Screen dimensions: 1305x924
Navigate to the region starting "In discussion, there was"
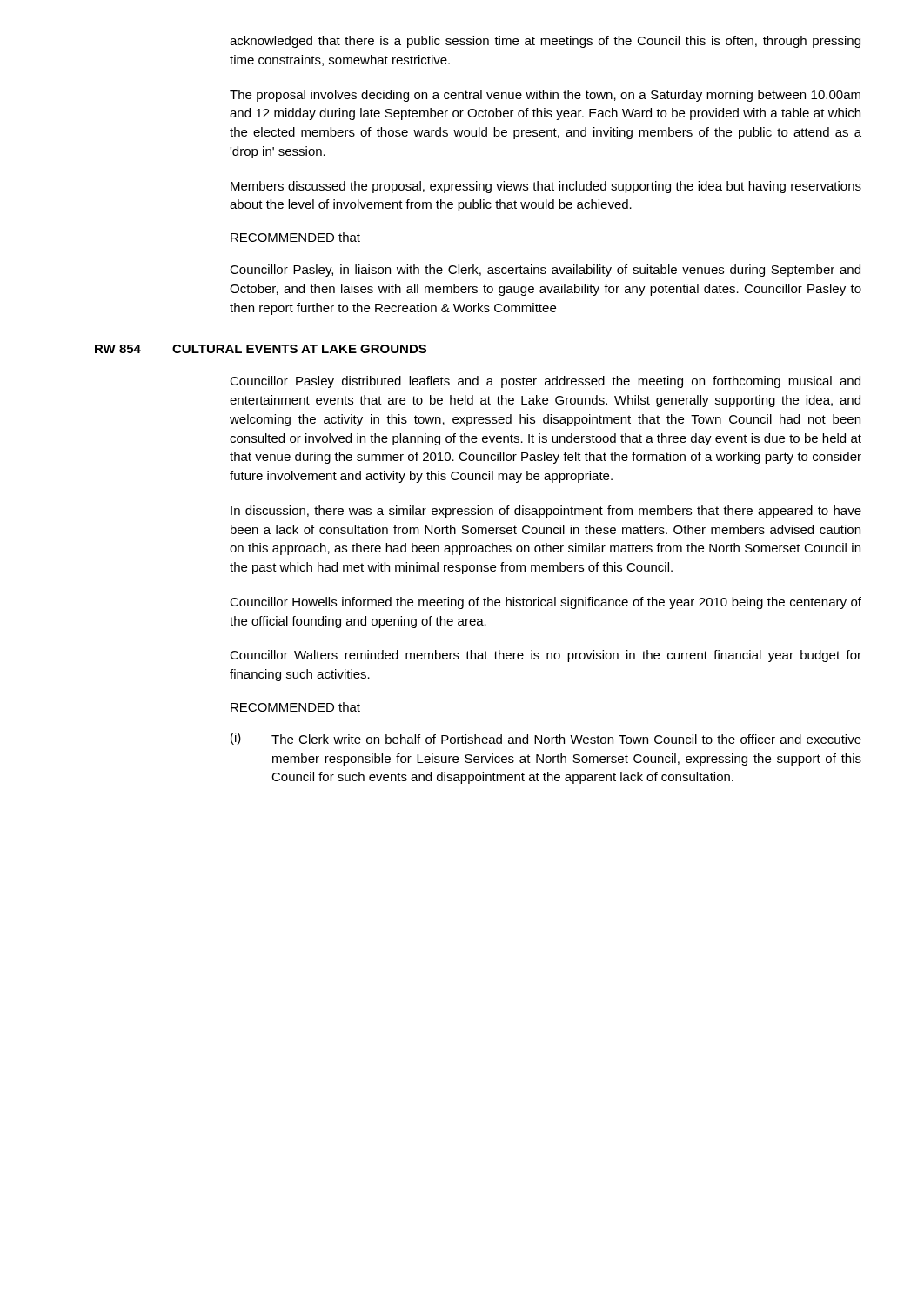pyautogui.click(x=546, y=538)
